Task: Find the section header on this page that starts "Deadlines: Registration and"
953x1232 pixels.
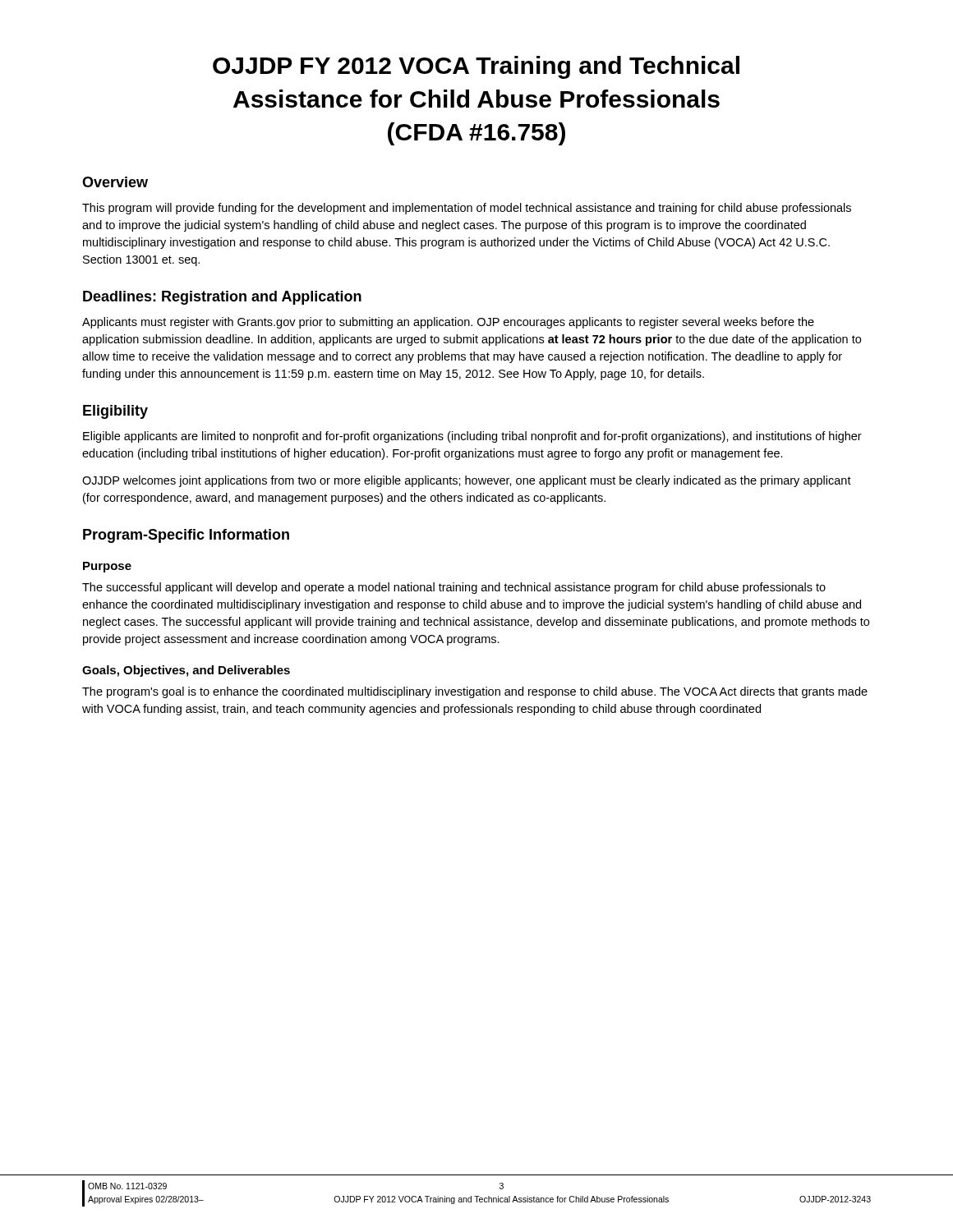Action: pyautogui.click(x=222, y=296)
